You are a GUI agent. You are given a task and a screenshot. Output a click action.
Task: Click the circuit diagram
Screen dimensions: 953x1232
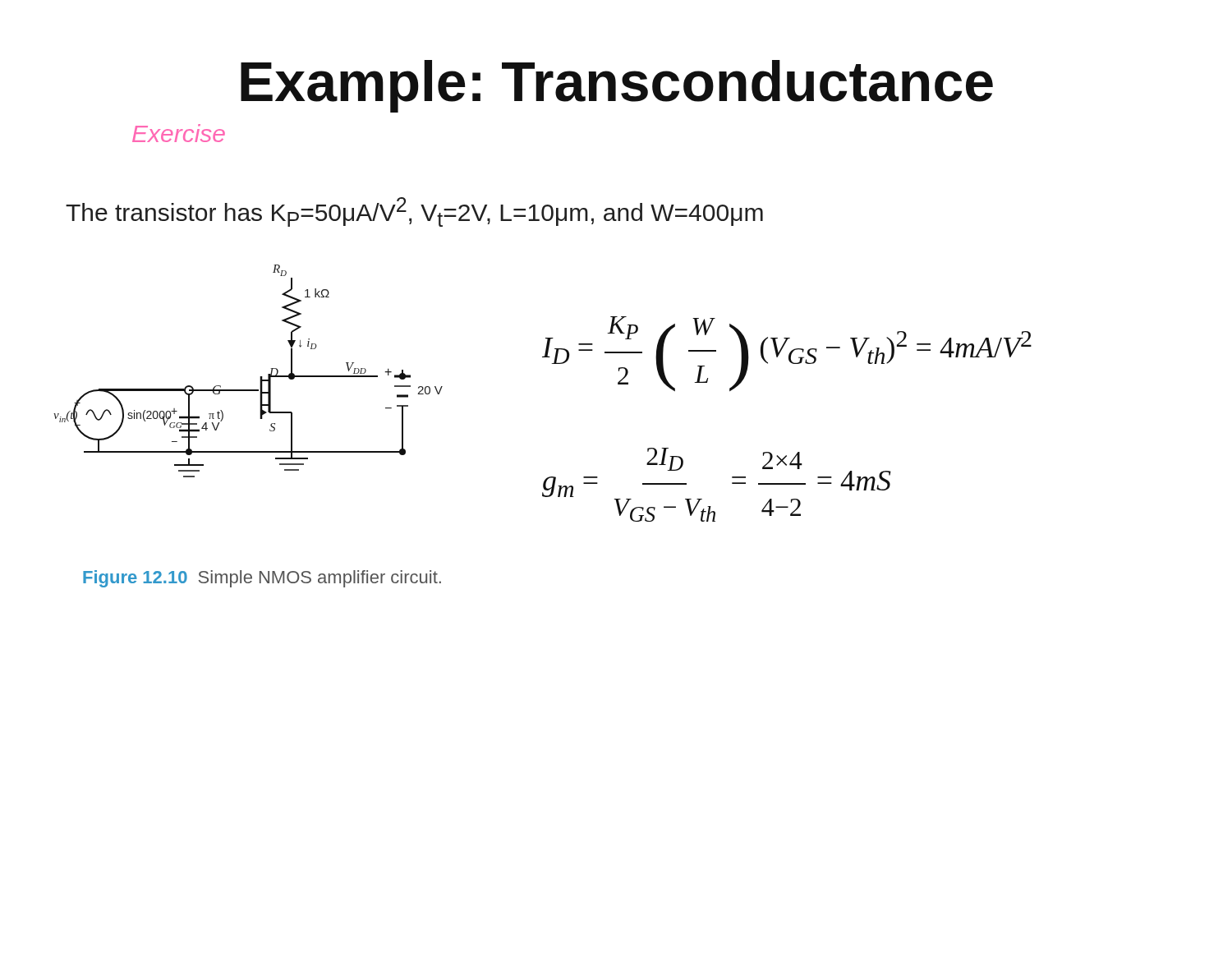pos(279,403)
